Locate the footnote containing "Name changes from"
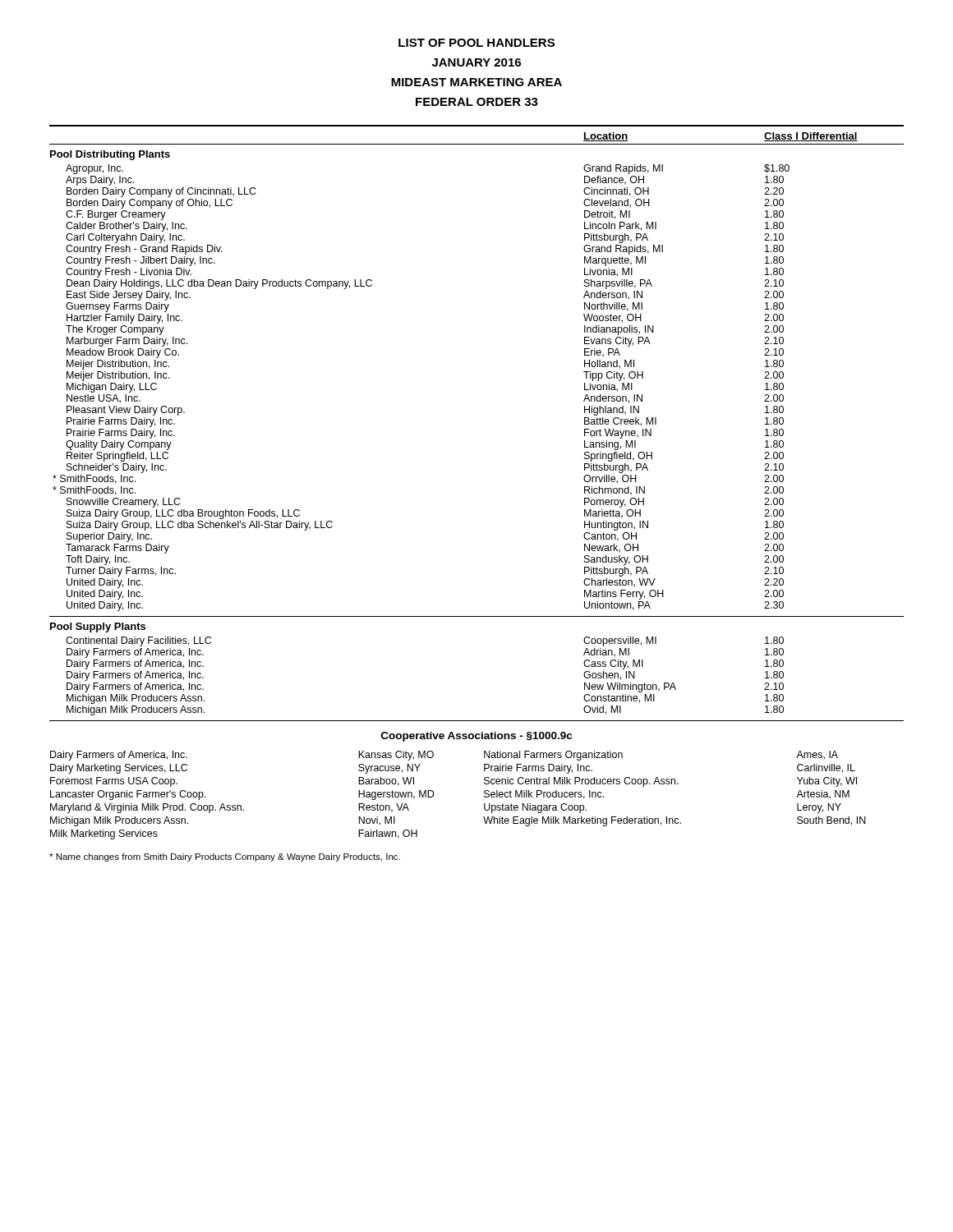The image size is (953, 1232). (x=225, y=857)
